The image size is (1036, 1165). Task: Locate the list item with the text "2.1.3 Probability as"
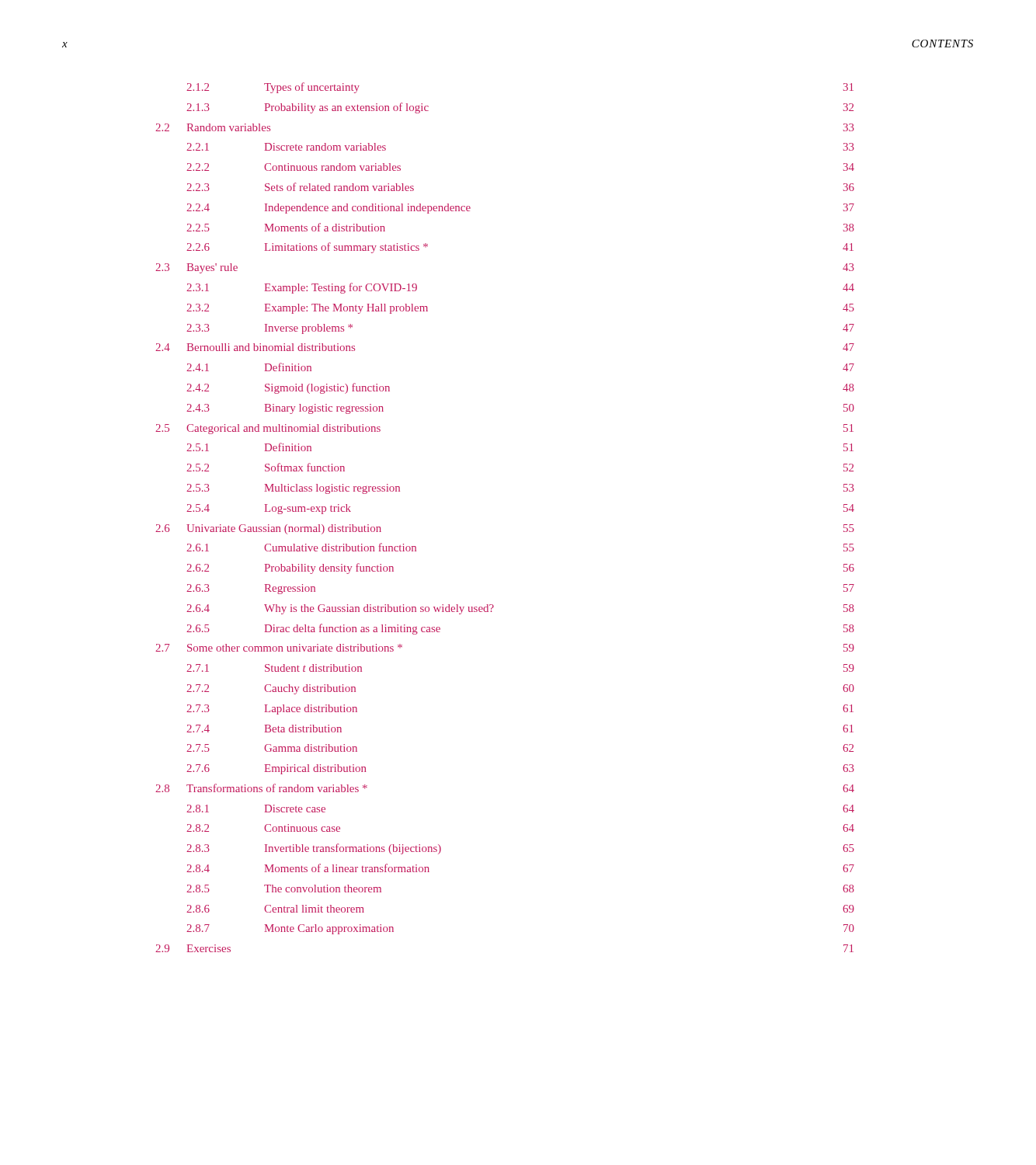198,108
